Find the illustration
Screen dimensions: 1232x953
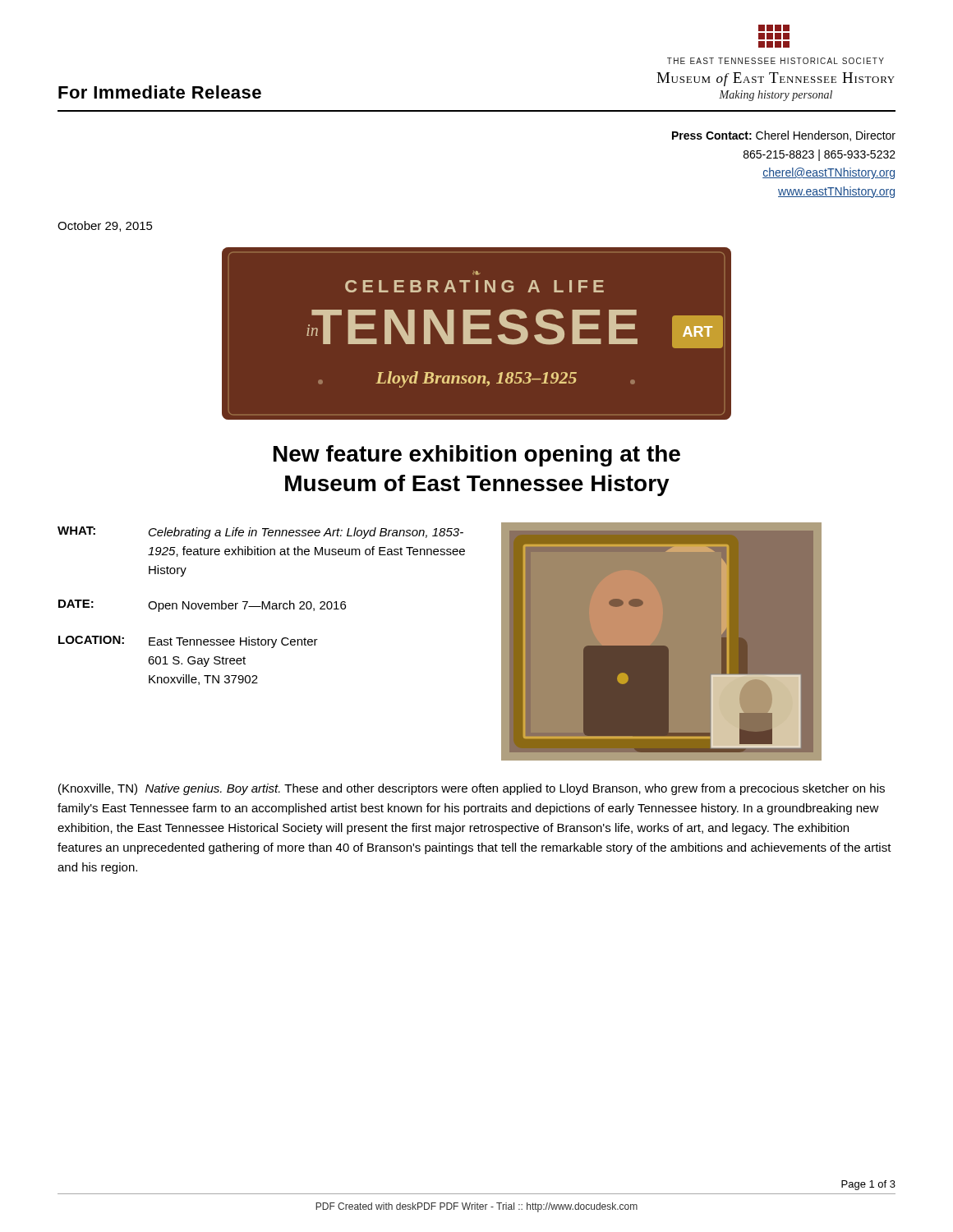point(476,333)
